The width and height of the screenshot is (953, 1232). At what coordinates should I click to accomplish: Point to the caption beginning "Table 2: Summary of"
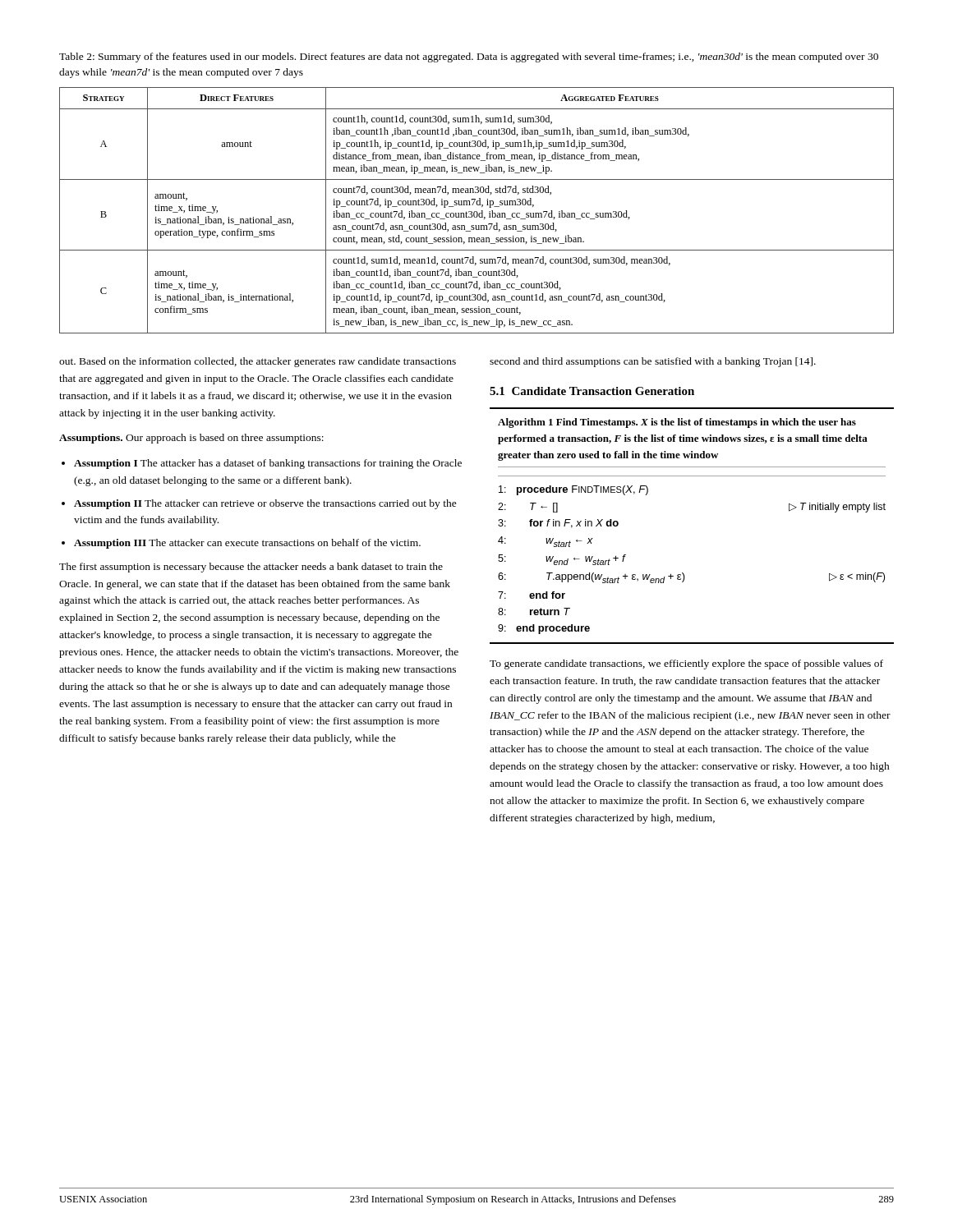(469, 64)
